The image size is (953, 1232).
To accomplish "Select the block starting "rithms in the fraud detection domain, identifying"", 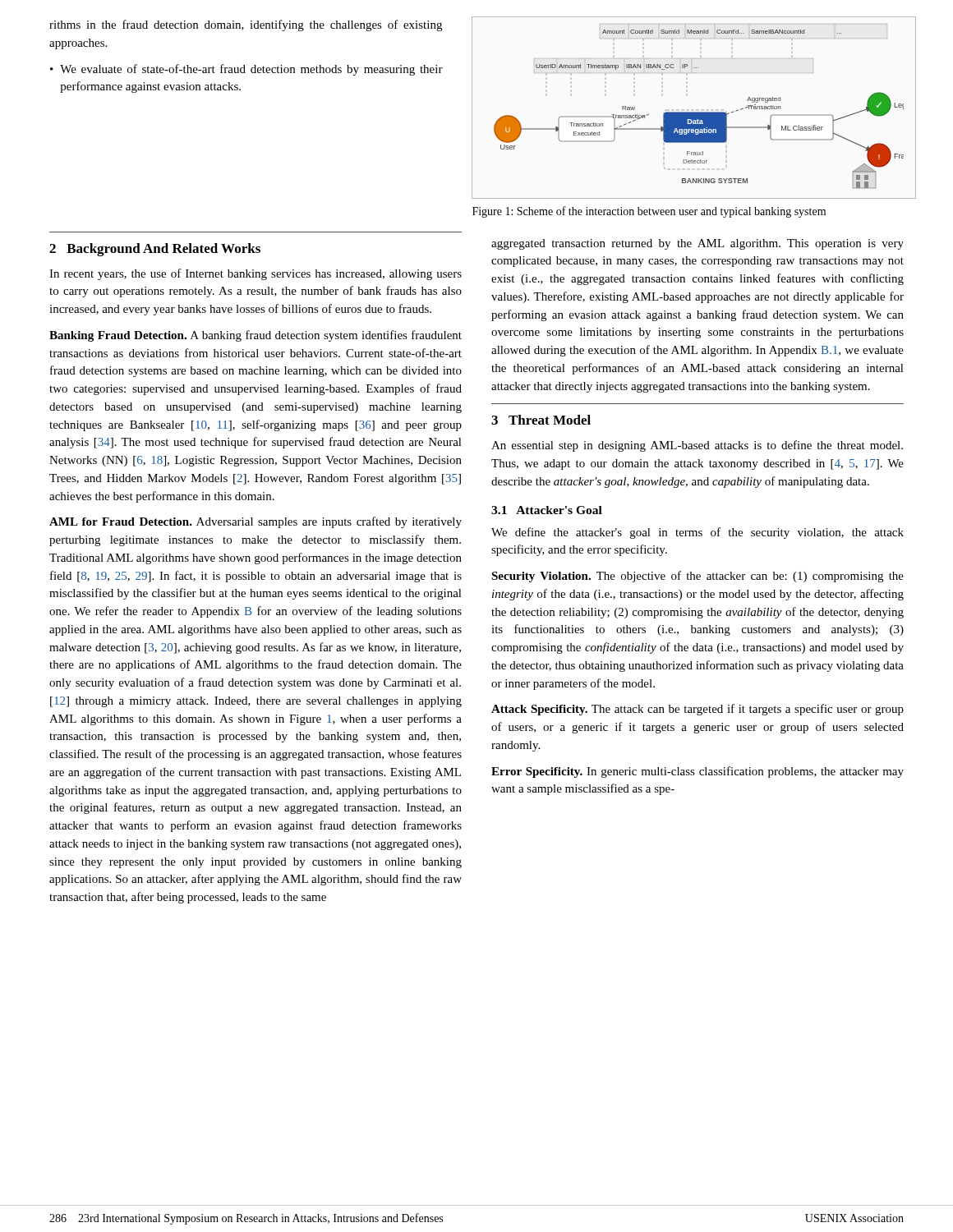I will [x=246, y=34].
